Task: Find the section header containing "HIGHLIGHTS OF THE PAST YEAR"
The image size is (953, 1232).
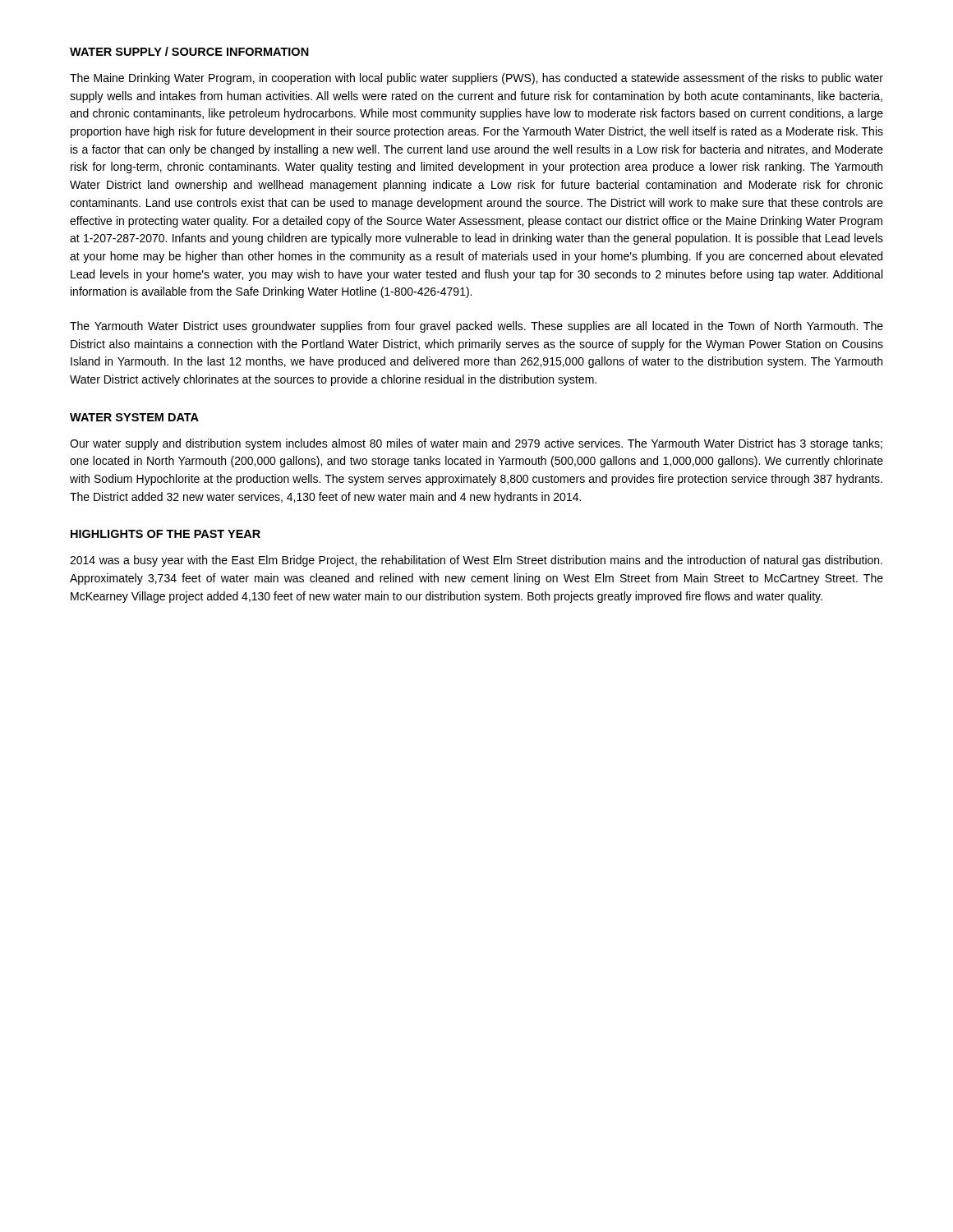Action: [165, 534]
